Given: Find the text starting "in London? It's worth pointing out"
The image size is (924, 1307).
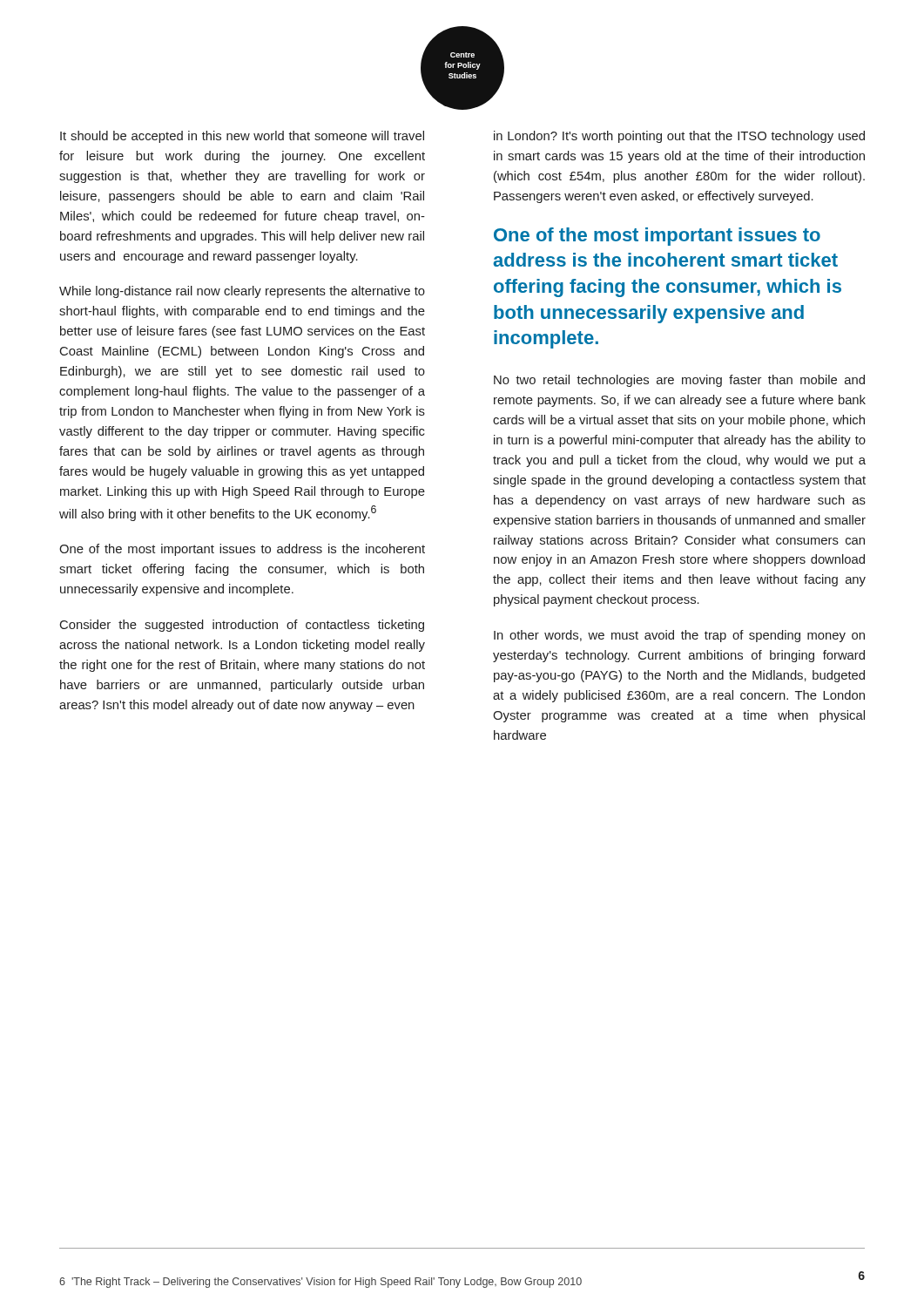Looking at the screenshot, I should pos(679,166).
